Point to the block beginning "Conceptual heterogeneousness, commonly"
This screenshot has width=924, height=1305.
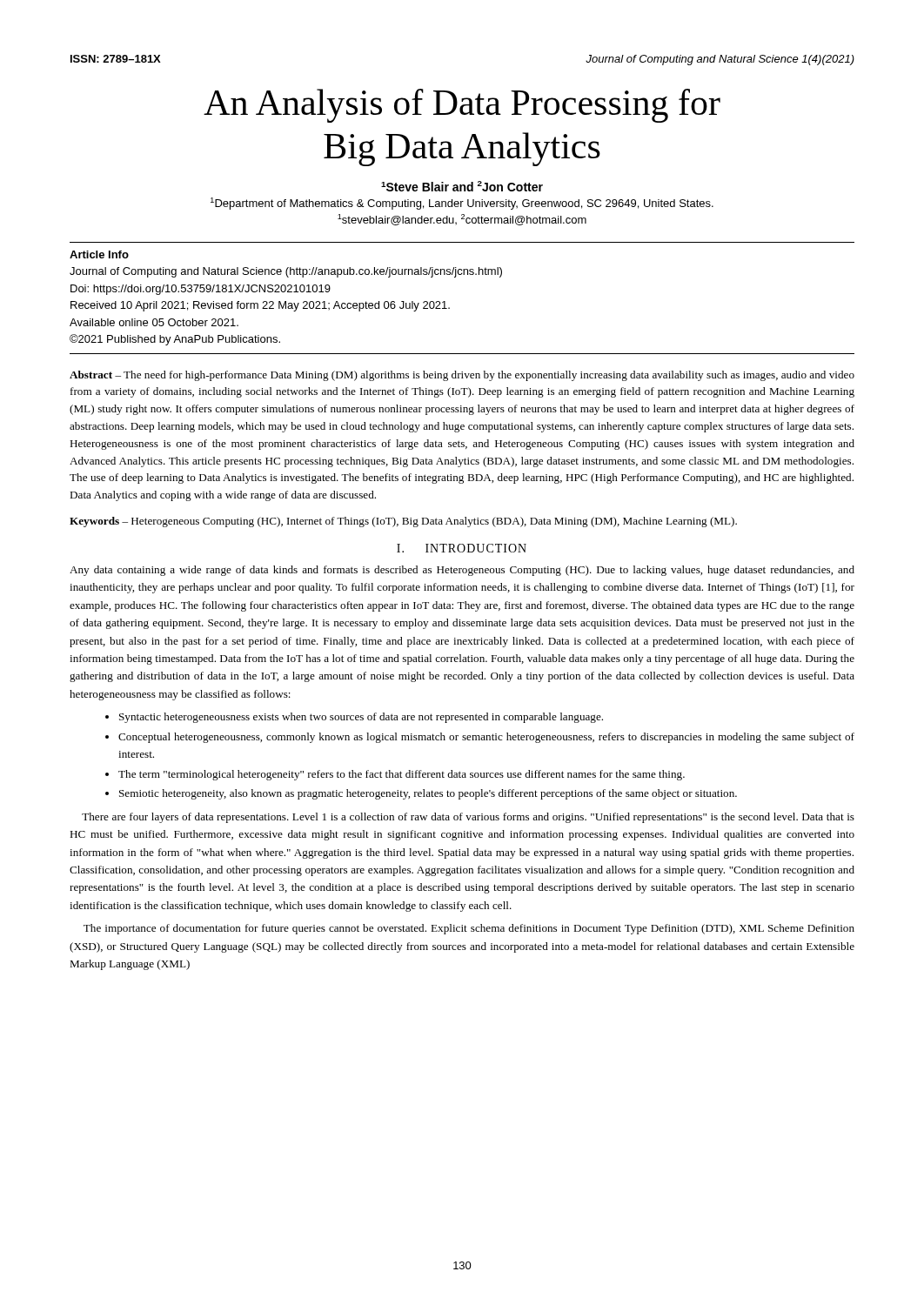coord(486,745)
